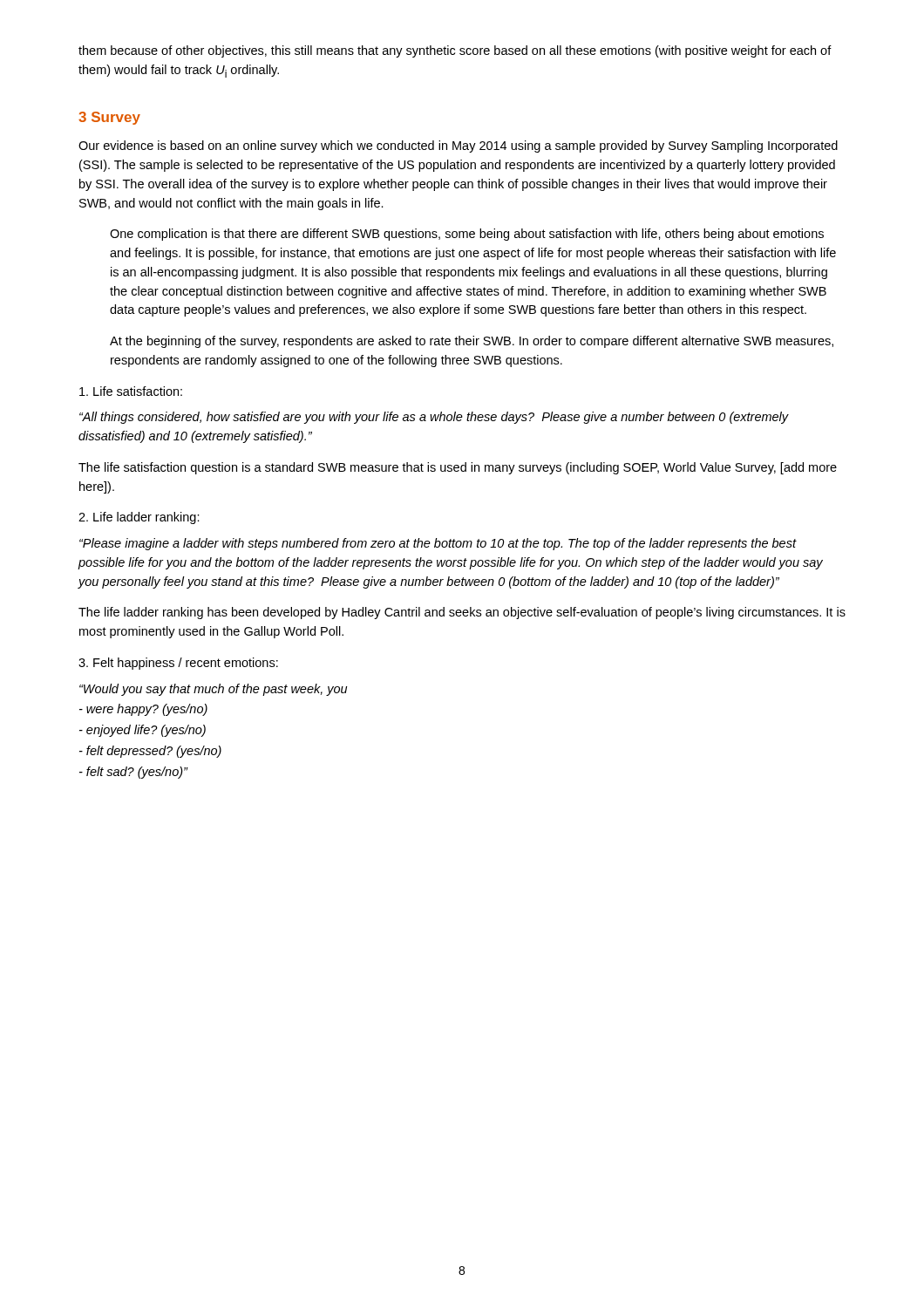Viewport: 924px width, 1308px height.
Task: Find "enjoyed life? (yes/no)" on this page
Action: pyautogui.click(x=142, y=730)
